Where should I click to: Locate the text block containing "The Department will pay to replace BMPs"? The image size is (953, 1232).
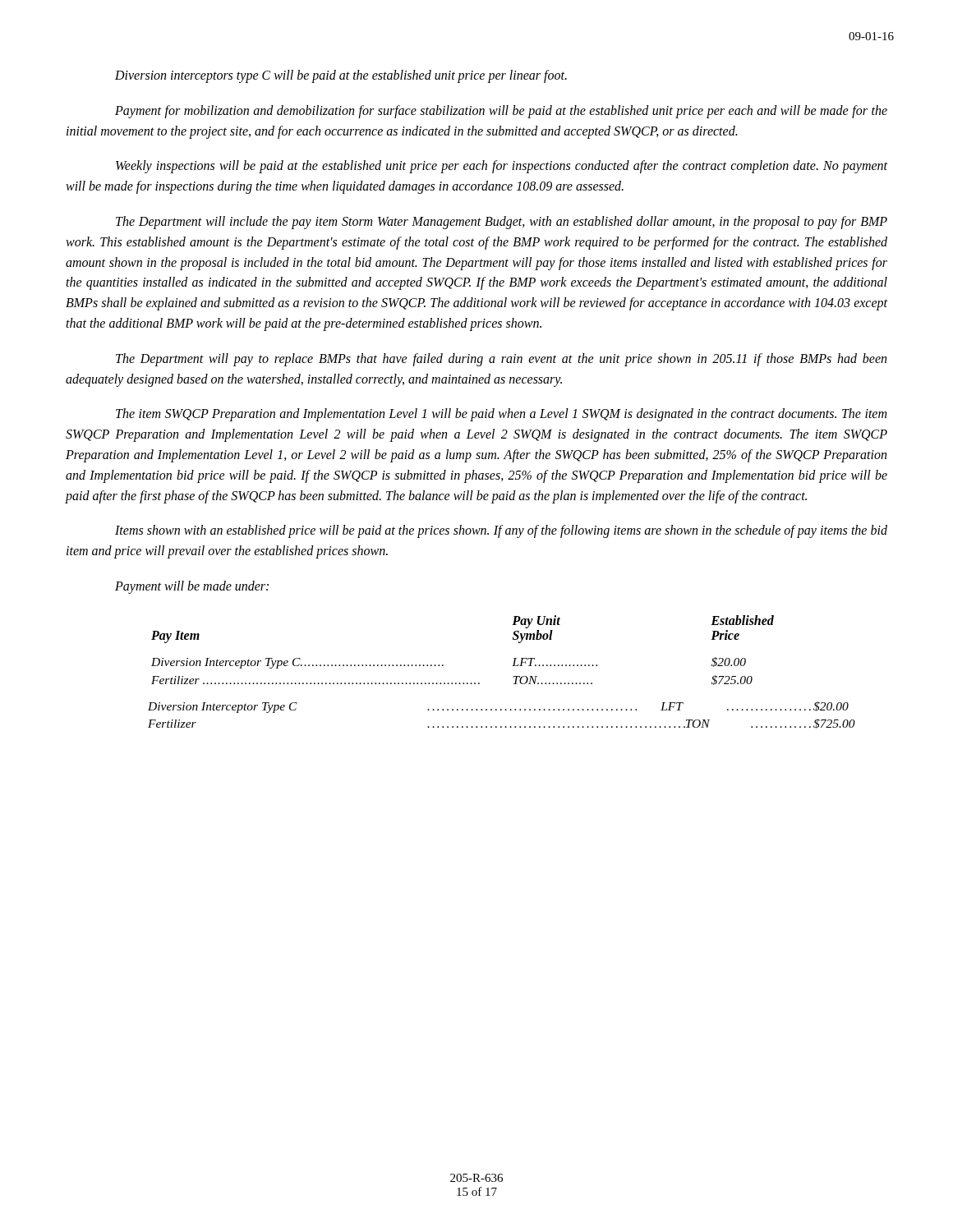476,368
